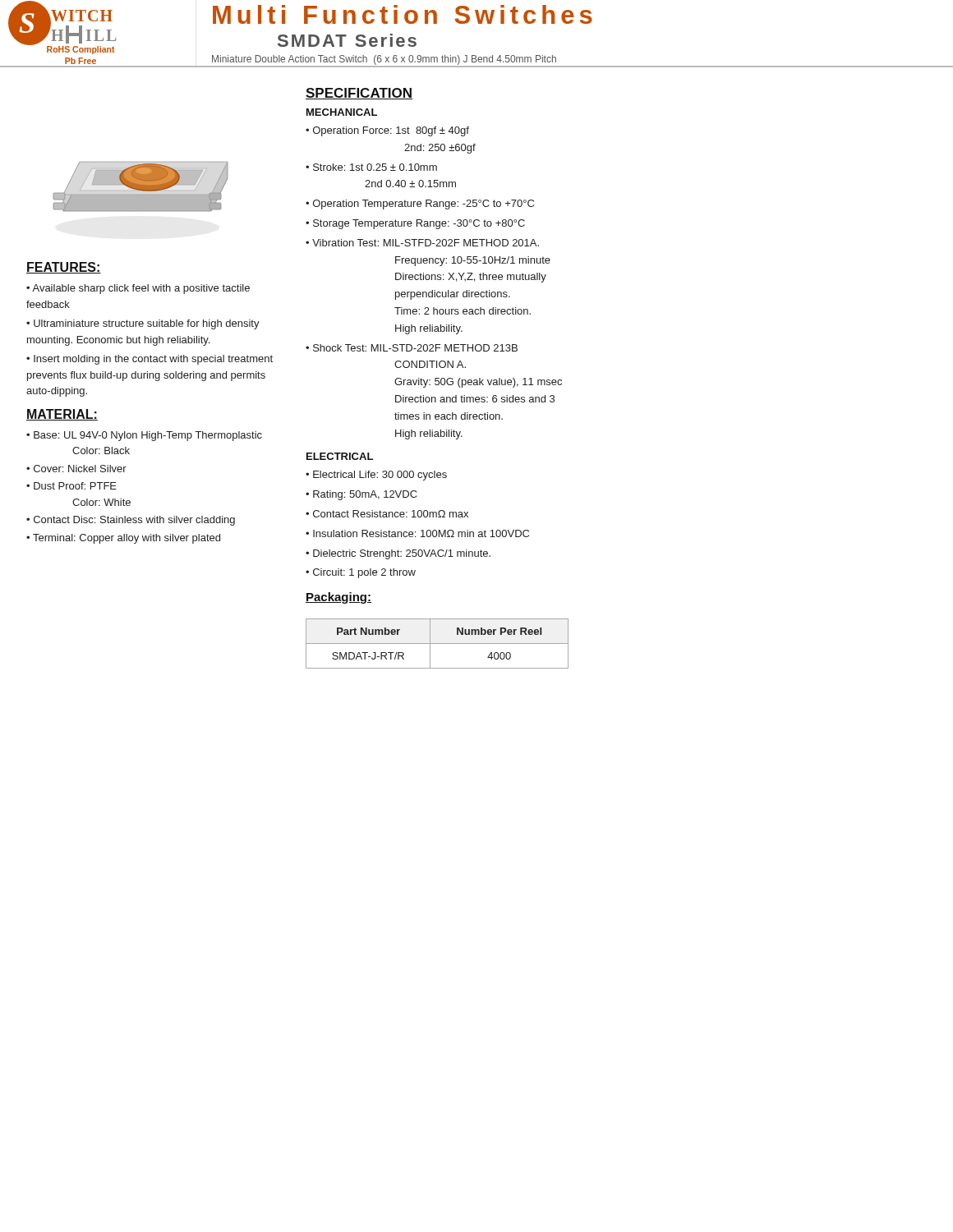
Task: Find the list item with the text "• Dielectric Strenght: 250VAC/1 minute."
Action: [398, 553]
